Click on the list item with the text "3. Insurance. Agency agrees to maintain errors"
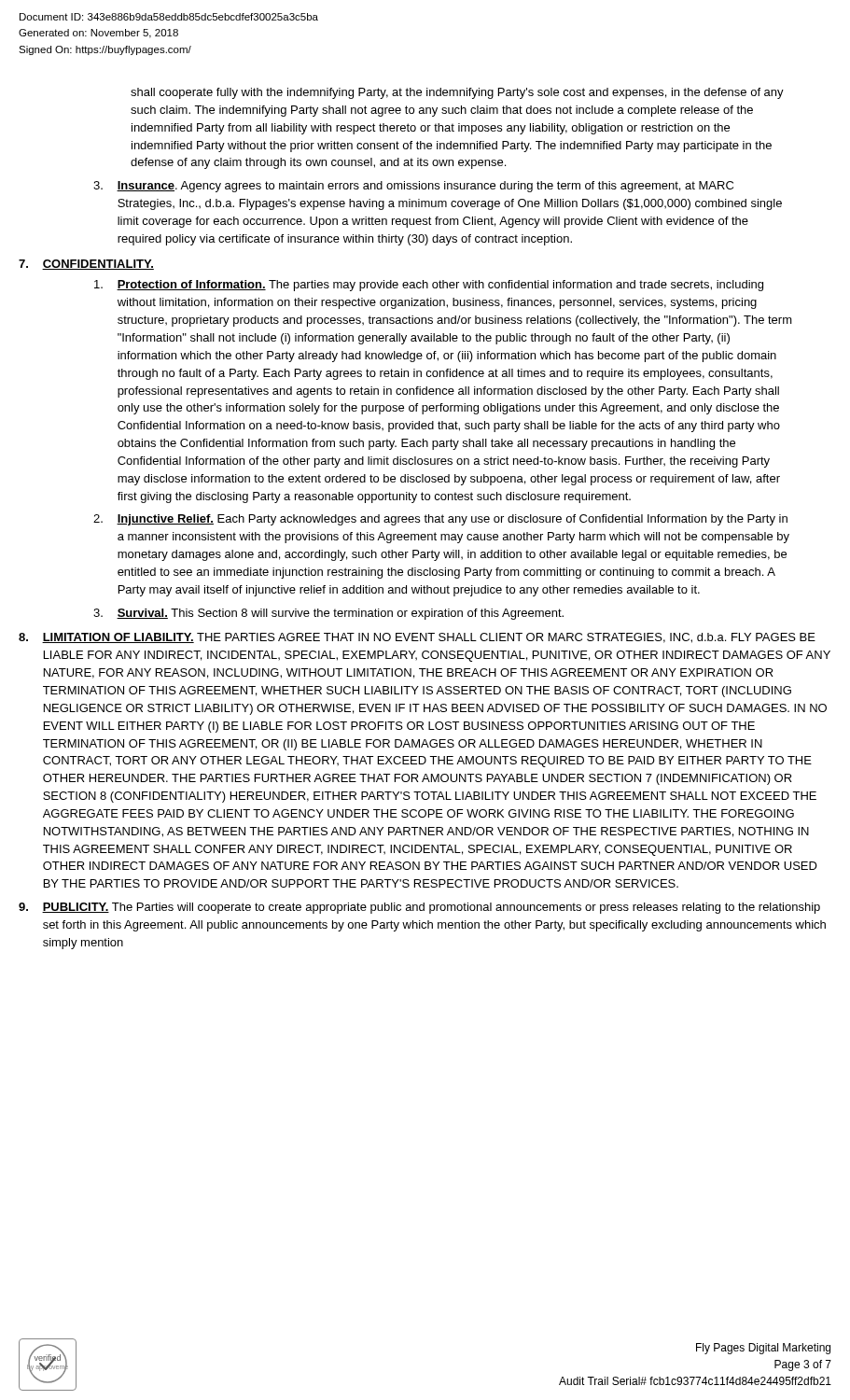 (x=443, y=213)
